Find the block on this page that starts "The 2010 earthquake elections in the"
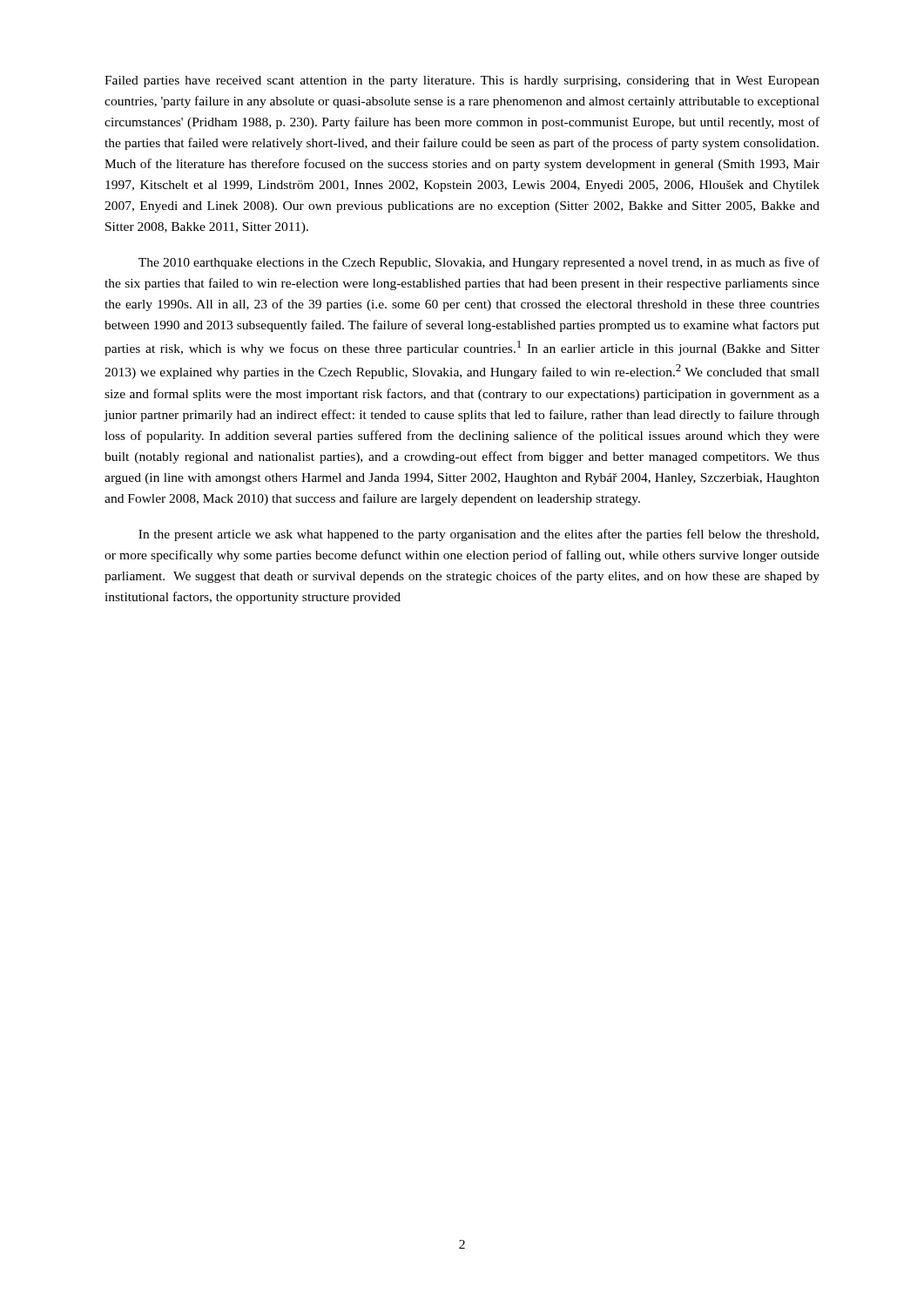924x1307 pixels. tap(462, 380)
